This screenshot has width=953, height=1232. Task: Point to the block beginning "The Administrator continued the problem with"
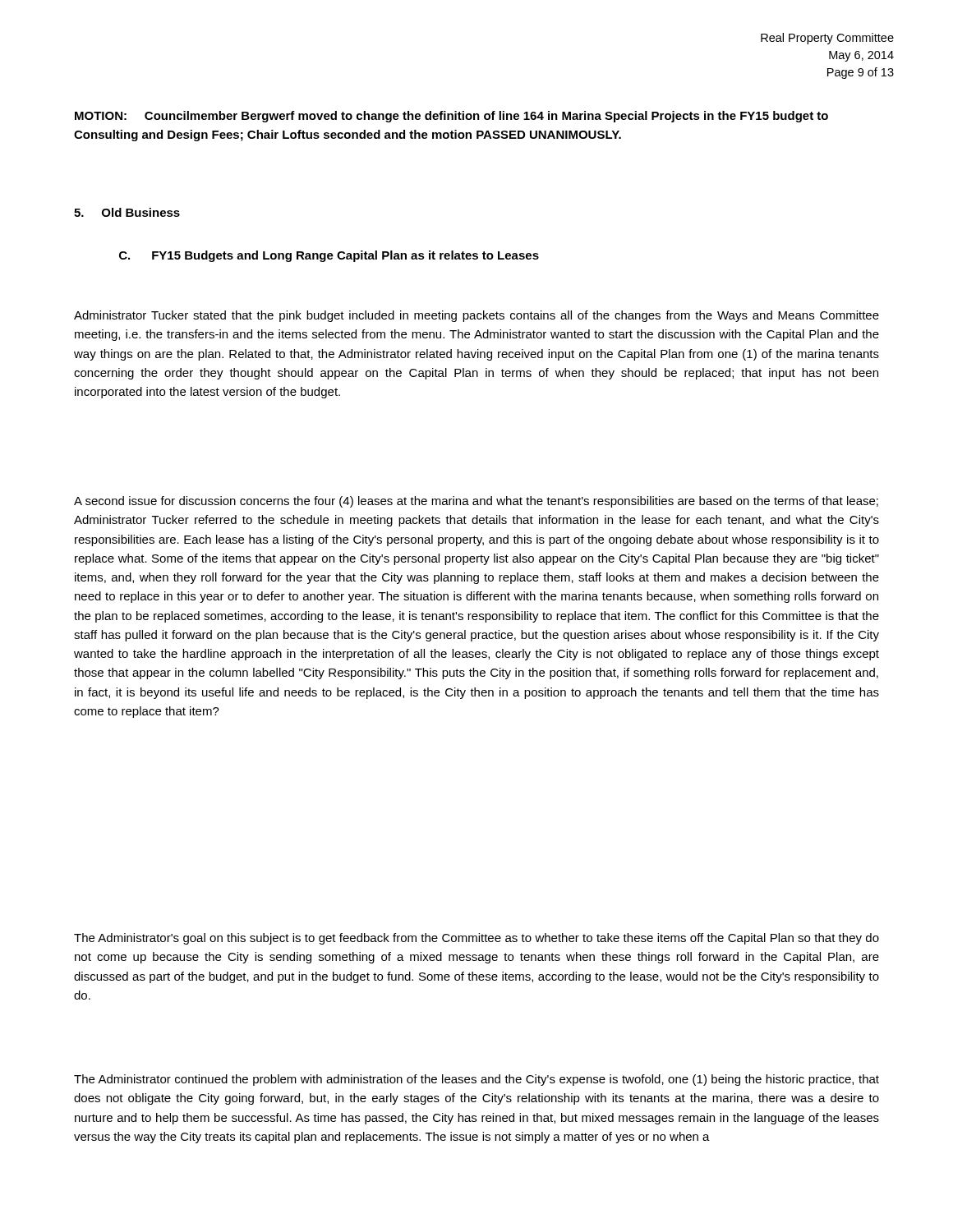point(476,1107)
